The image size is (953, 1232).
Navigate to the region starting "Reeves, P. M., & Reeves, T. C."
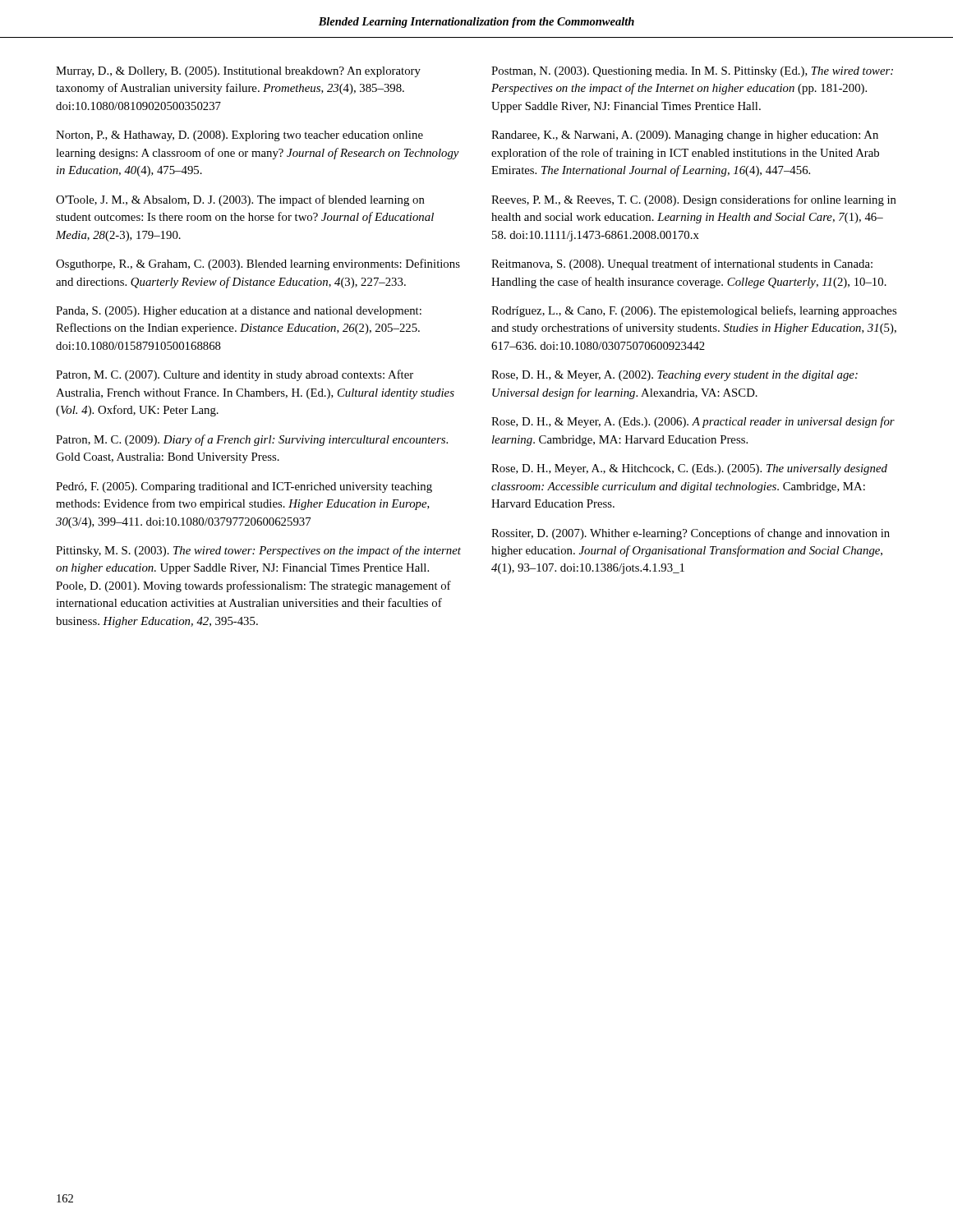(x=694, y=217)
